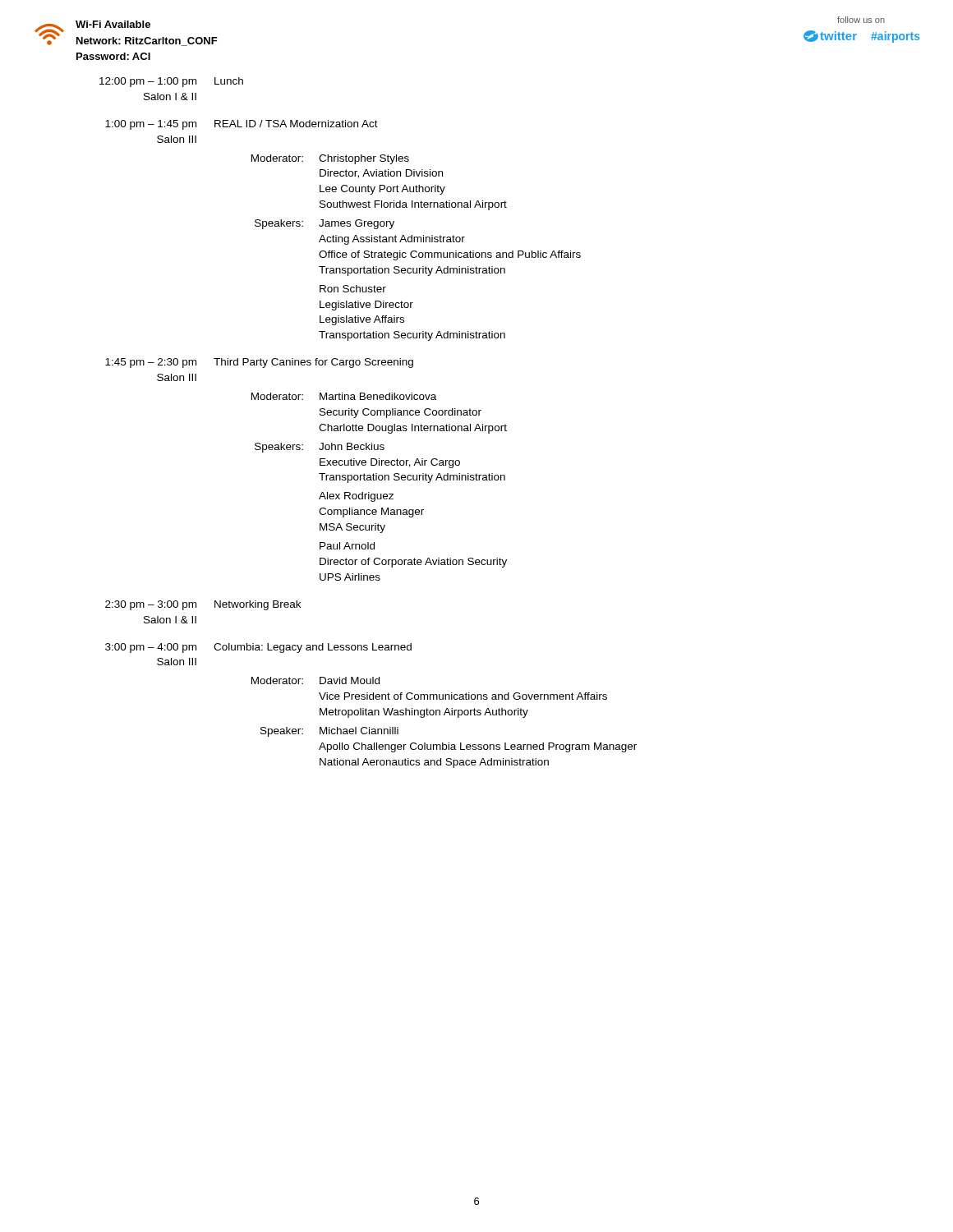This screenshot has height=1232, width=953.
Task: Select the passage starting "Moderator: David Mould Vice President of"
Action: 567,697
